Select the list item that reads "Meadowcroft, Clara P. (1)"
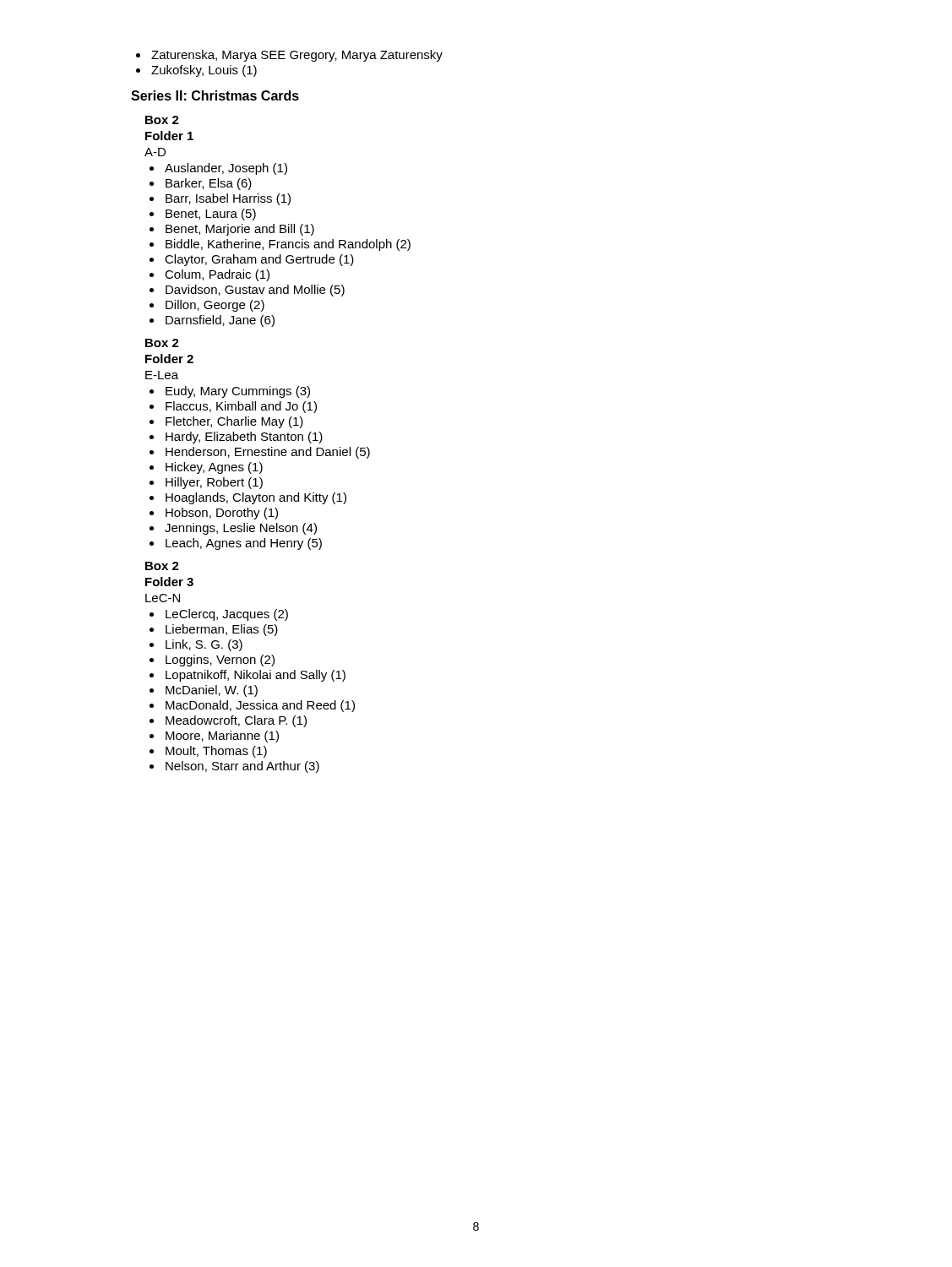Viewport: 952px width, 1267px height. point(228,721)
